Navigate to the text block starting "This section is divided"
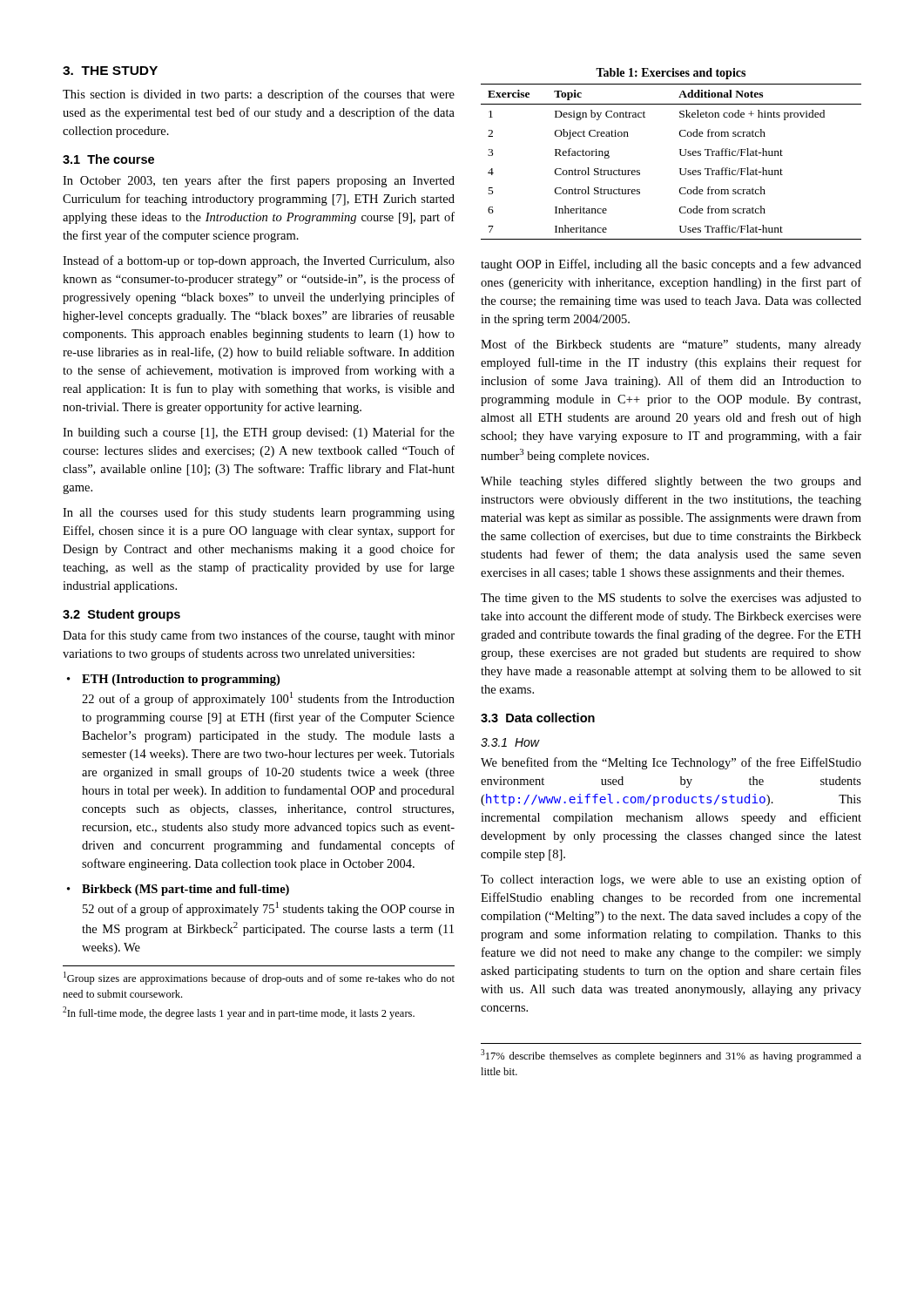The image size is (924, 1307). 259,113
